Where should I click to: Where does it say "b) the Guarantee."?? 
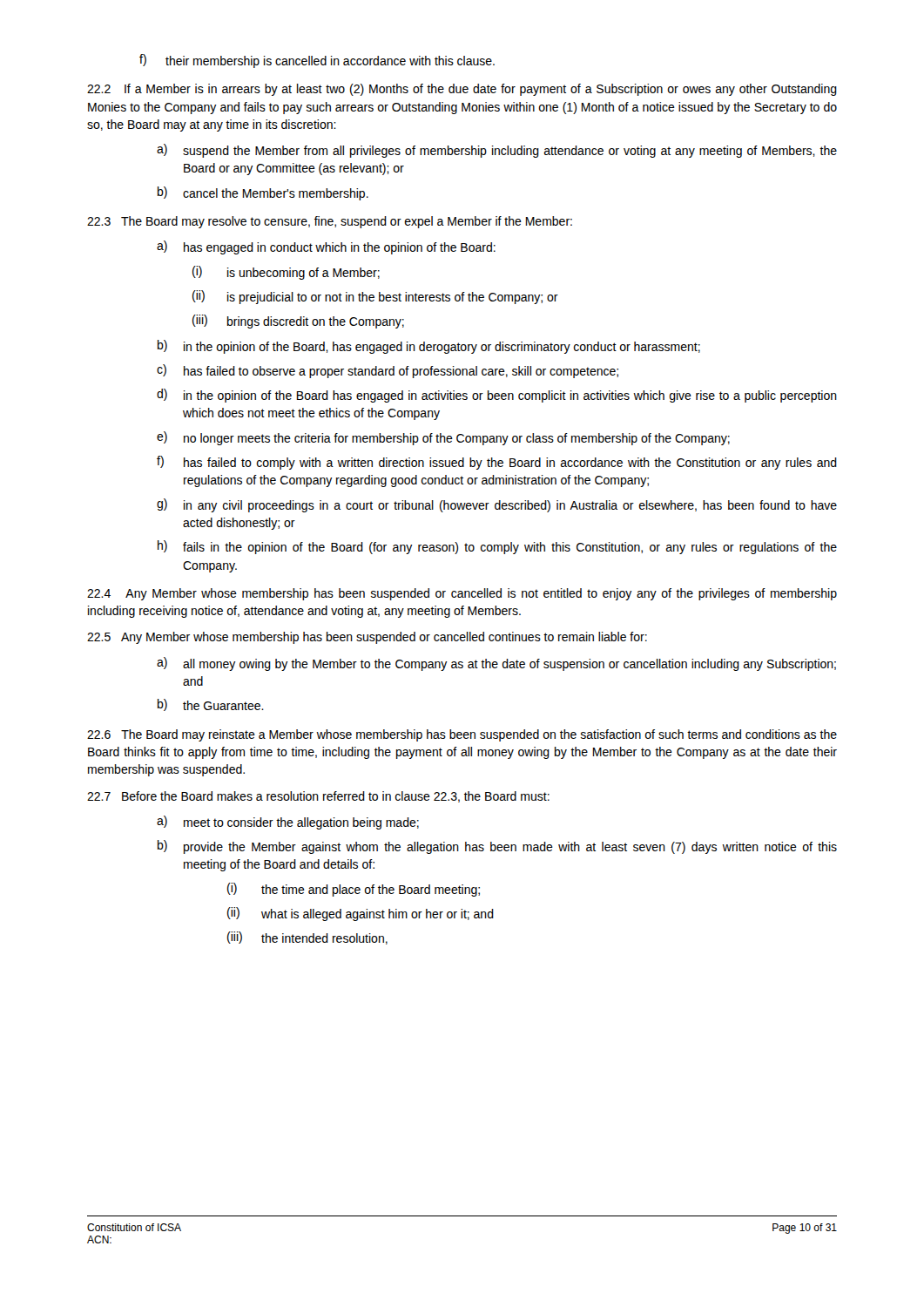point(211,705)
